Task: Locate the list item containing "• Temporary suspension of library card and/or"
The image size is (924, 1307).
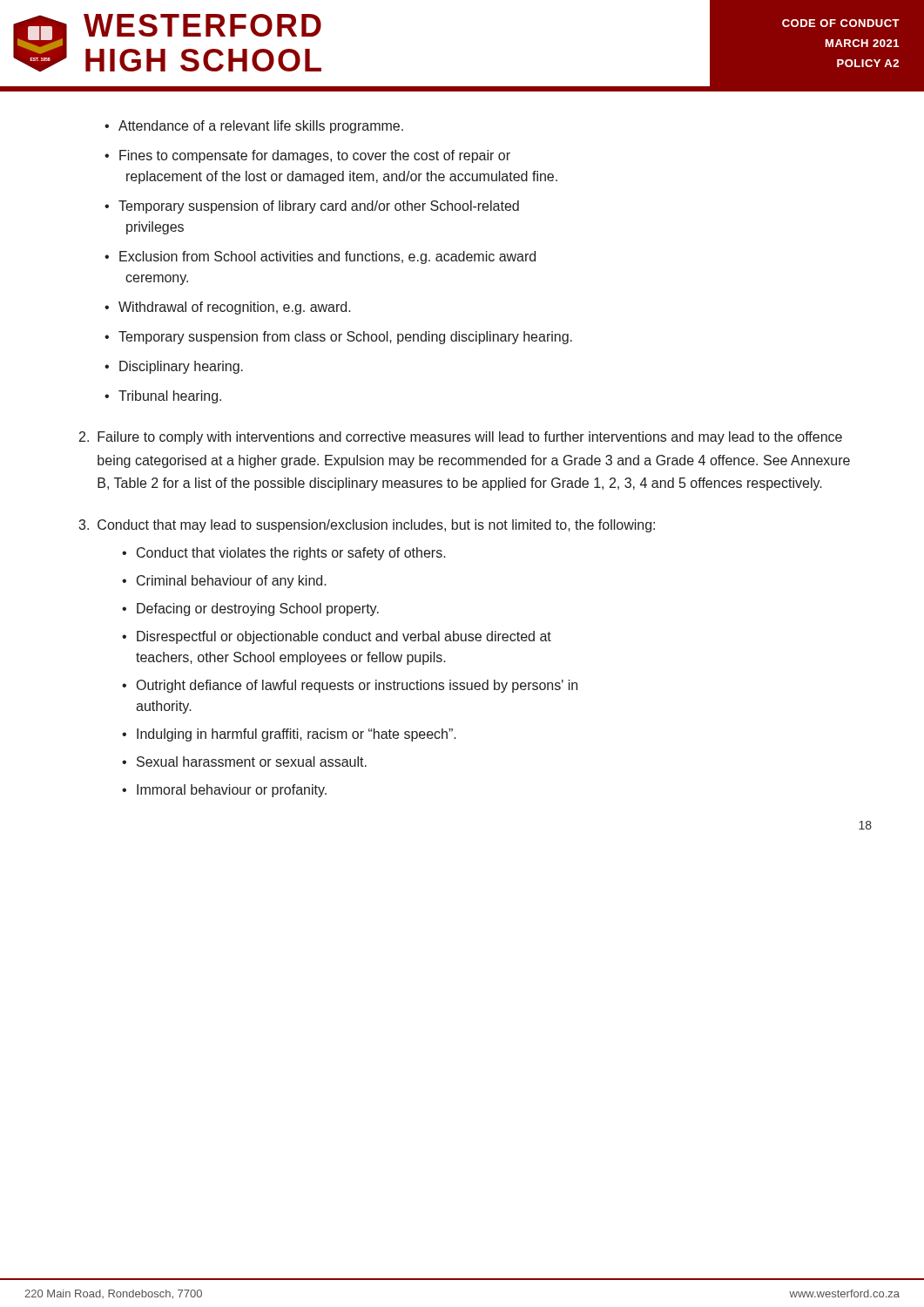Action: (312, 217)
